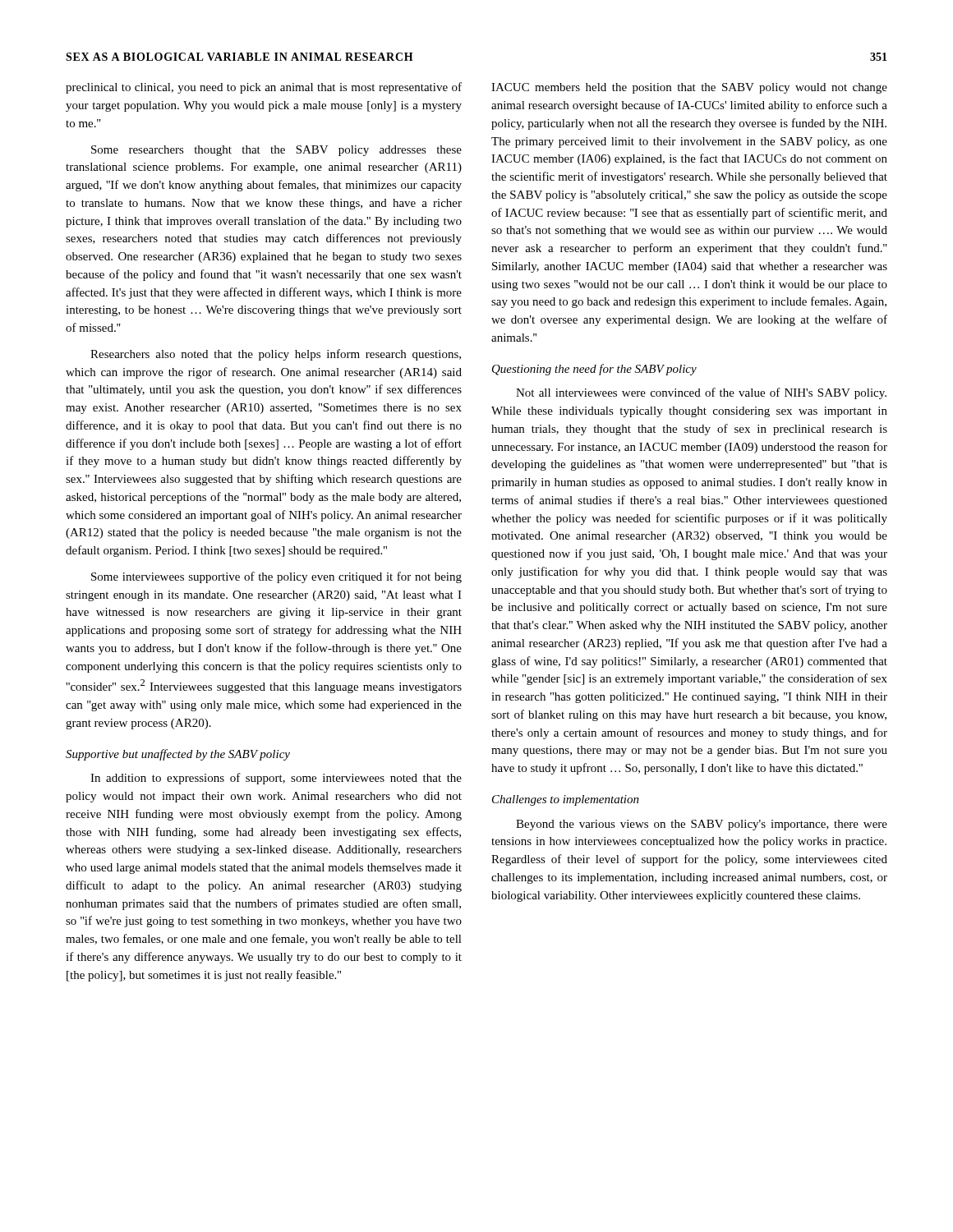The width and height of the screenshot is (953, 1232).
Task: Navigate to the region starting "Supportive but unaffected by the SABV"
Action: point(178,754)
